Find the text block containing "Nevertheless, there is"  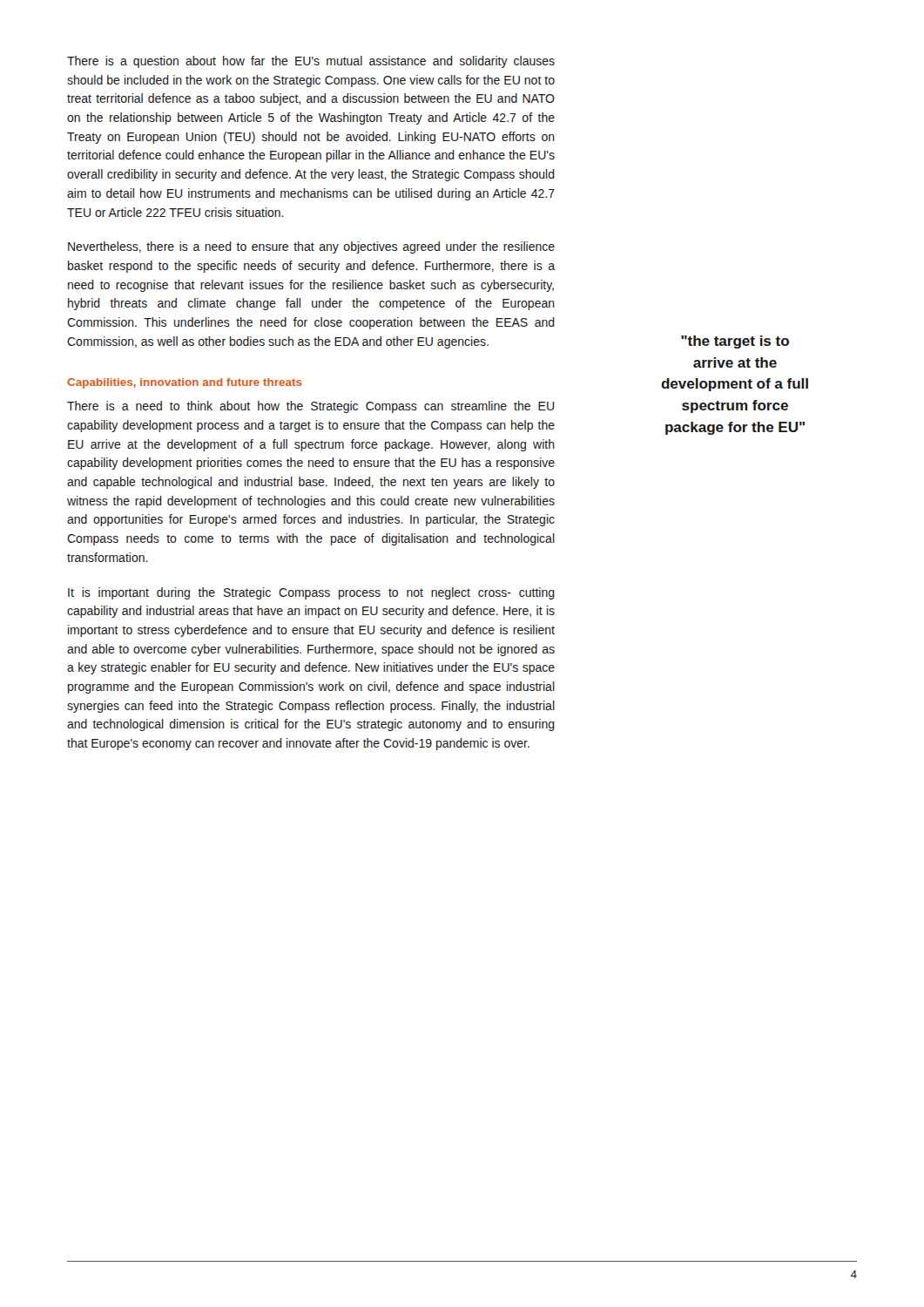(311, 294)
